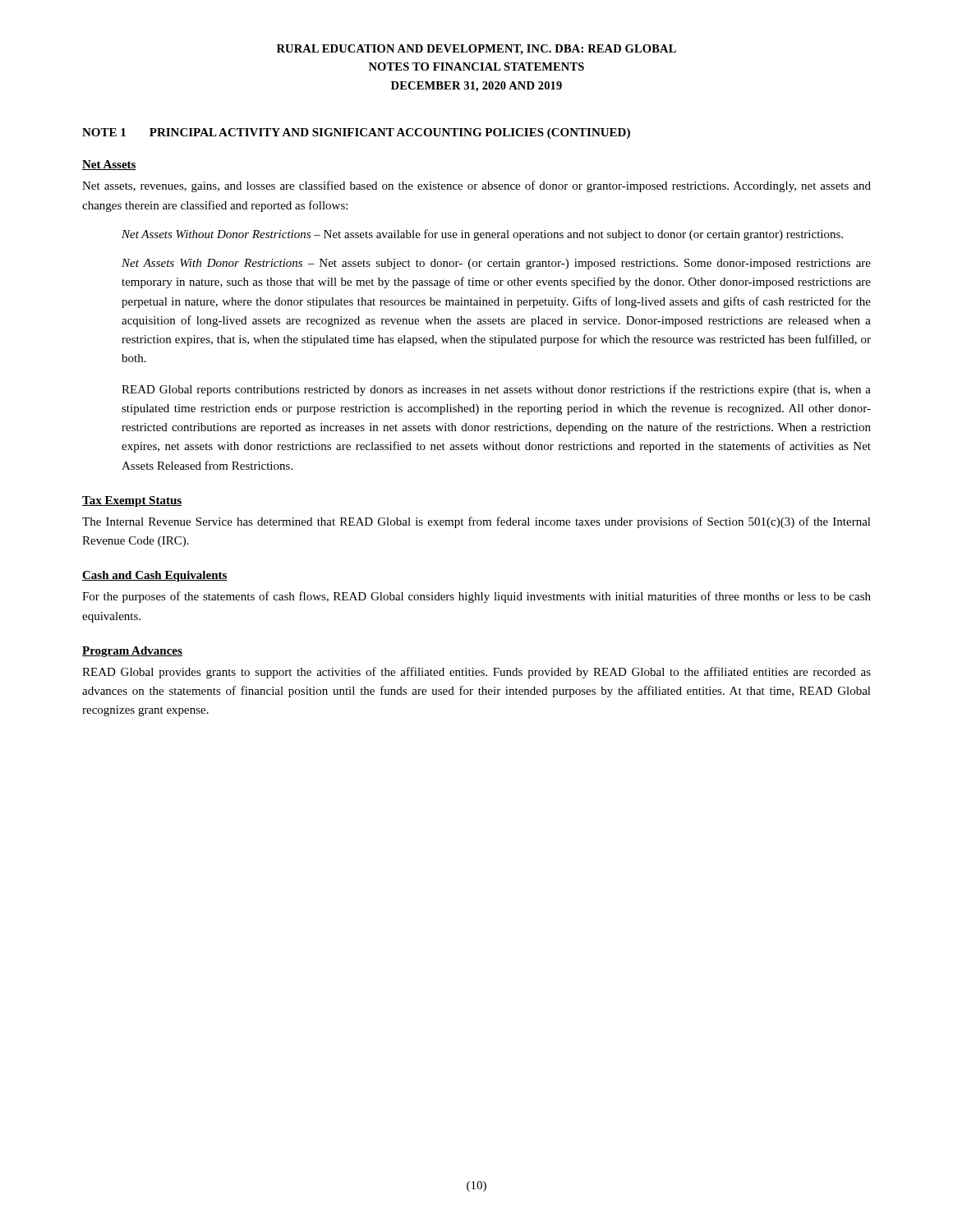Image resolution: width=953 pixels, height=1232 pixels.
Task: Select the text block with the text "For the purposes"
Action: point(476,606)
